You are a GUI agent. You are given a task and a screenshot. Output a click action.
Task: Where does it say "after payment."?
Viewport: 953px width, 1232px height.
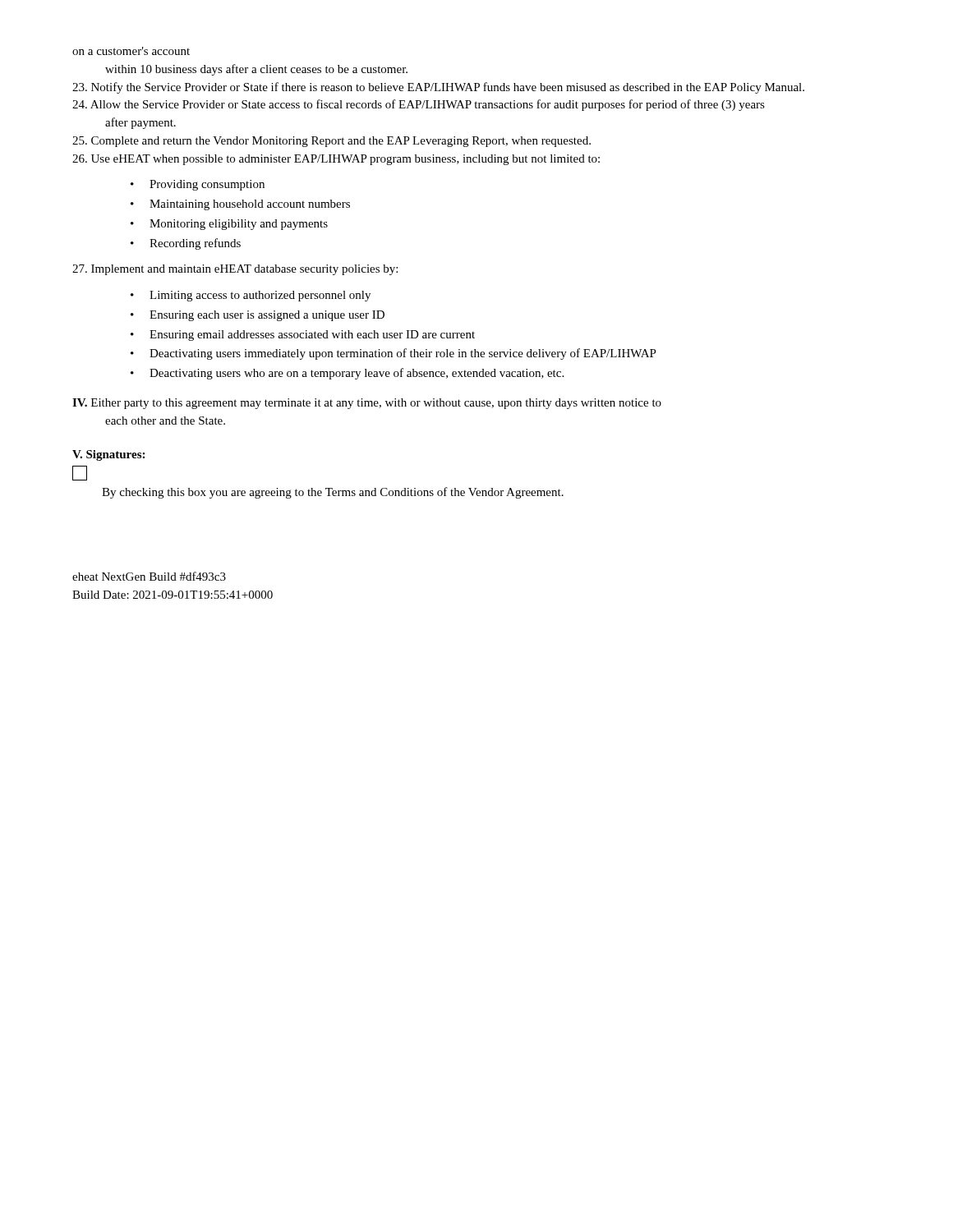(x=141, y=122)
